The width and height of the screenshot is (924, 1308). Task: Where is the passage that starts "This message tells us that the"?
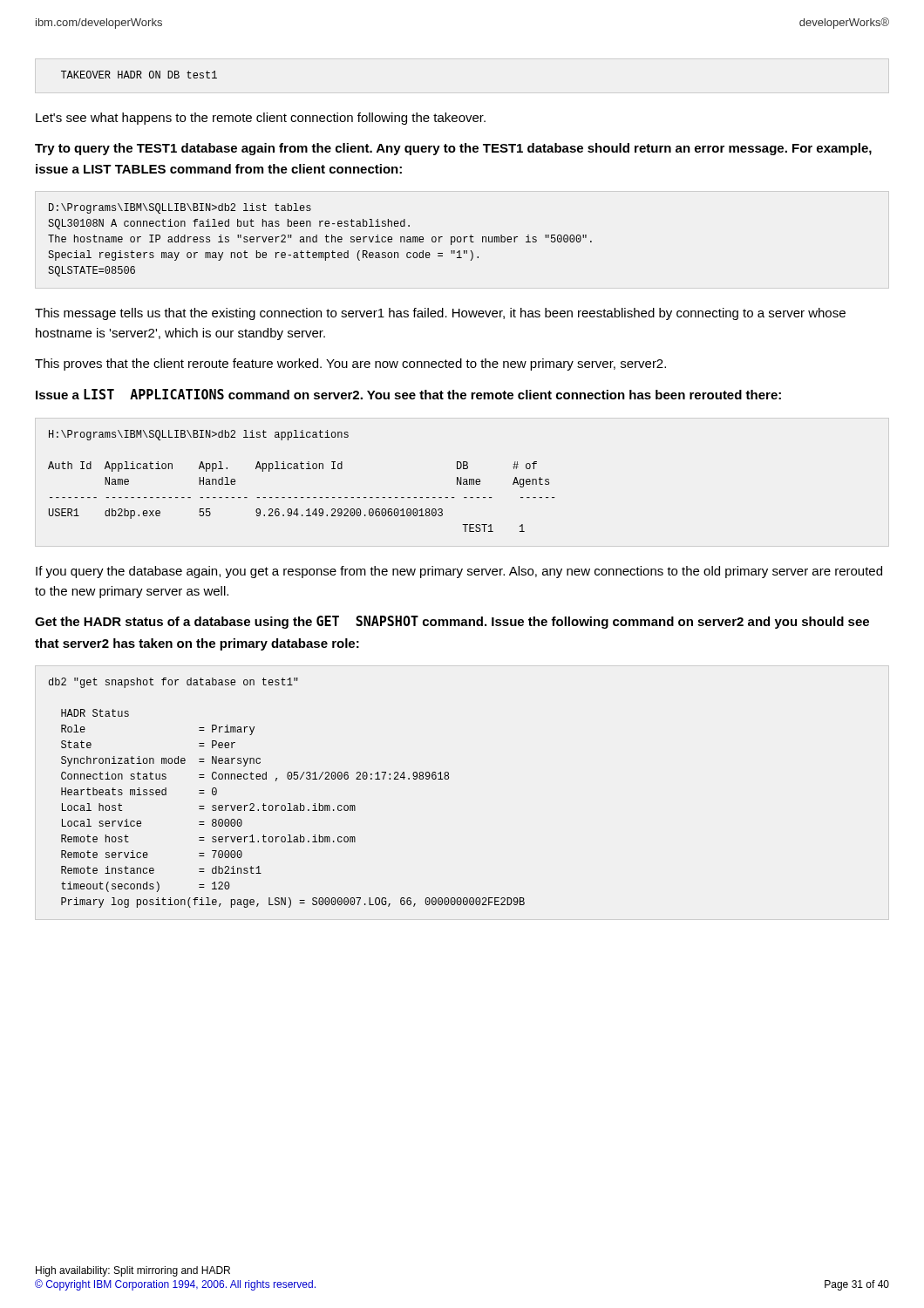(x=440, y=323)
